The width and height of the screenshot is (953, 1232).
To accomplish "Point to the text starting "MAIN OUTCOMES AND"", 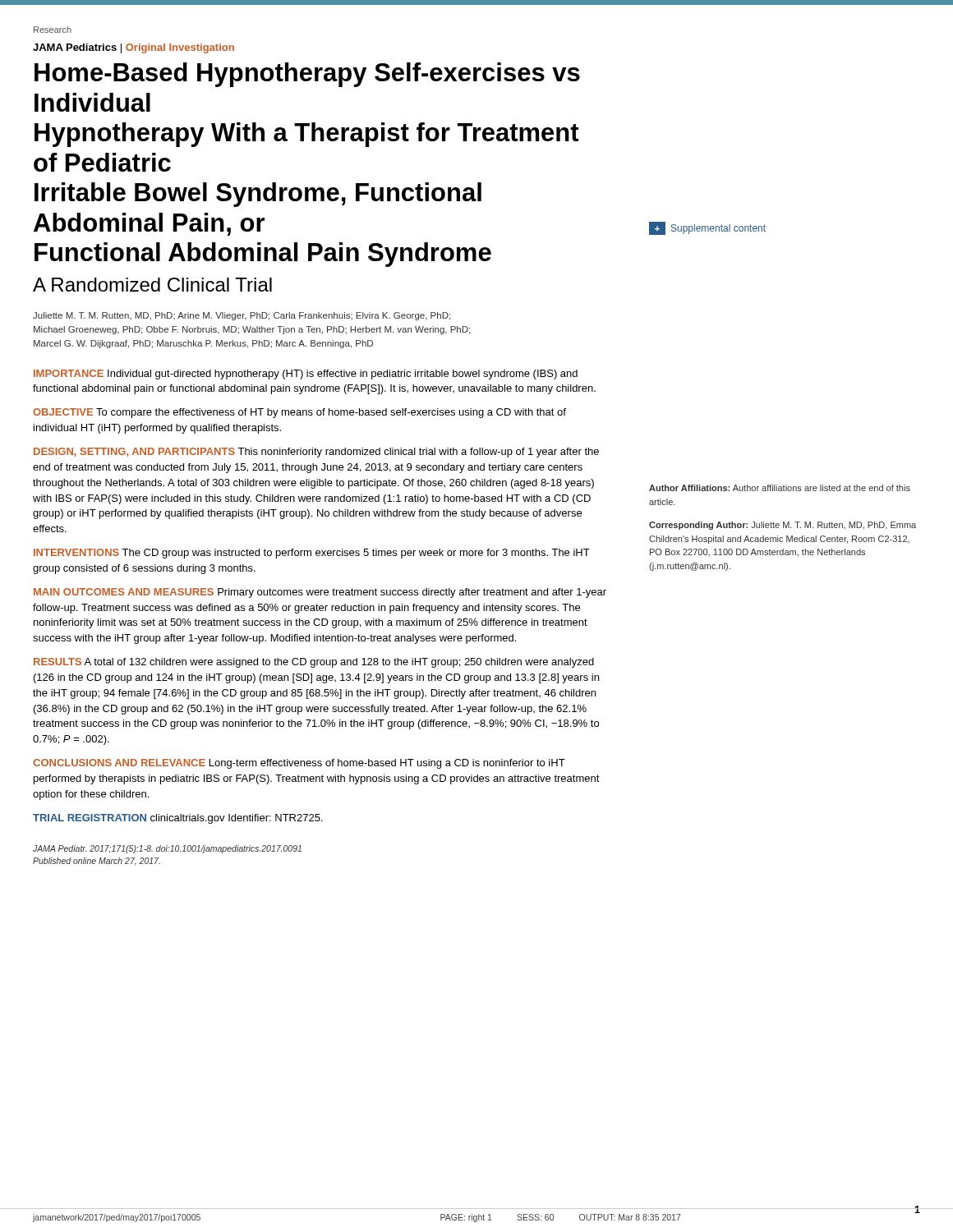I will point(320,615).
